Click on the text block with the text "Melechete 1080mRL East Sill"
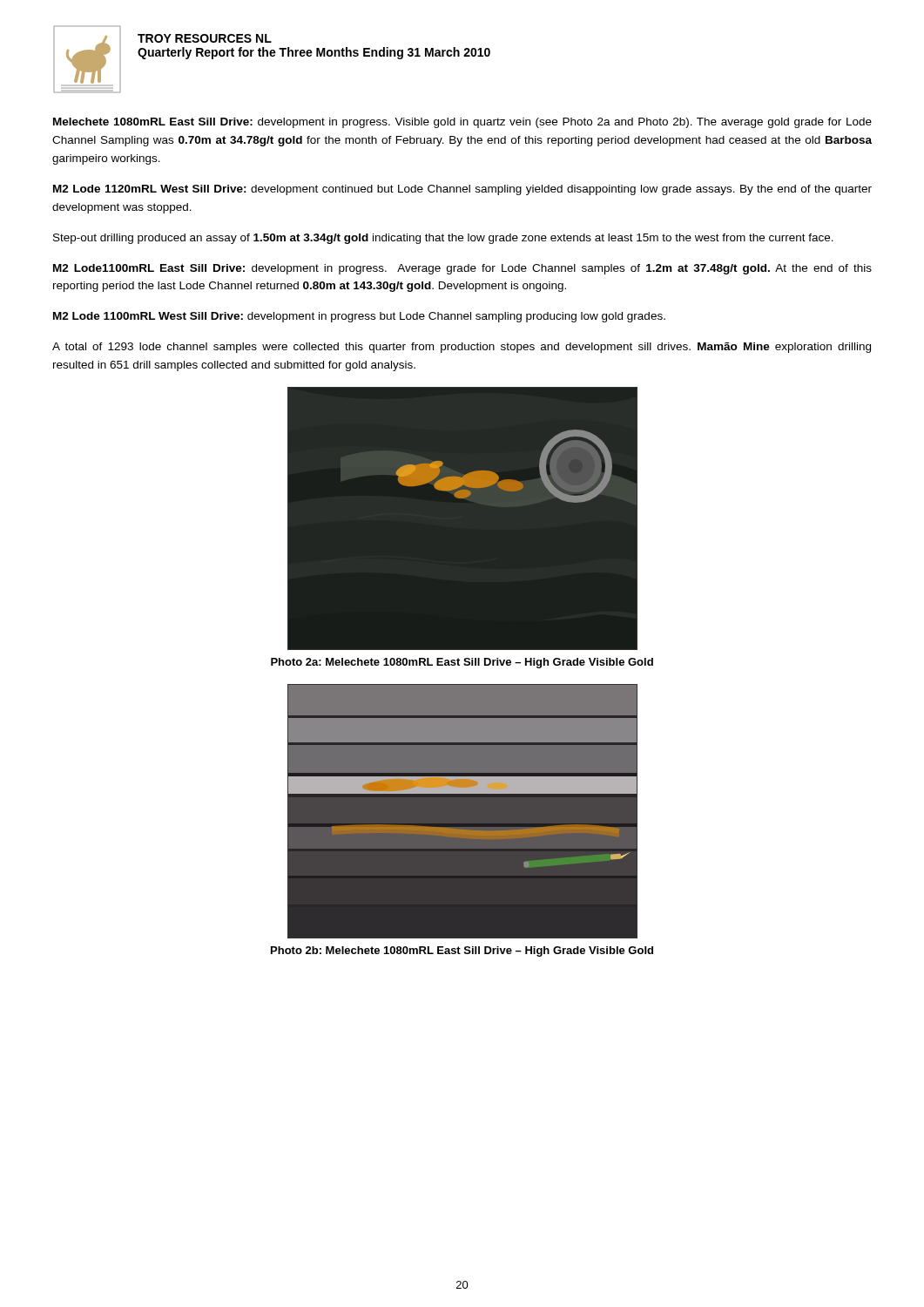The width and height of the screenshot is (924, 1307). (x=462, y=140)
